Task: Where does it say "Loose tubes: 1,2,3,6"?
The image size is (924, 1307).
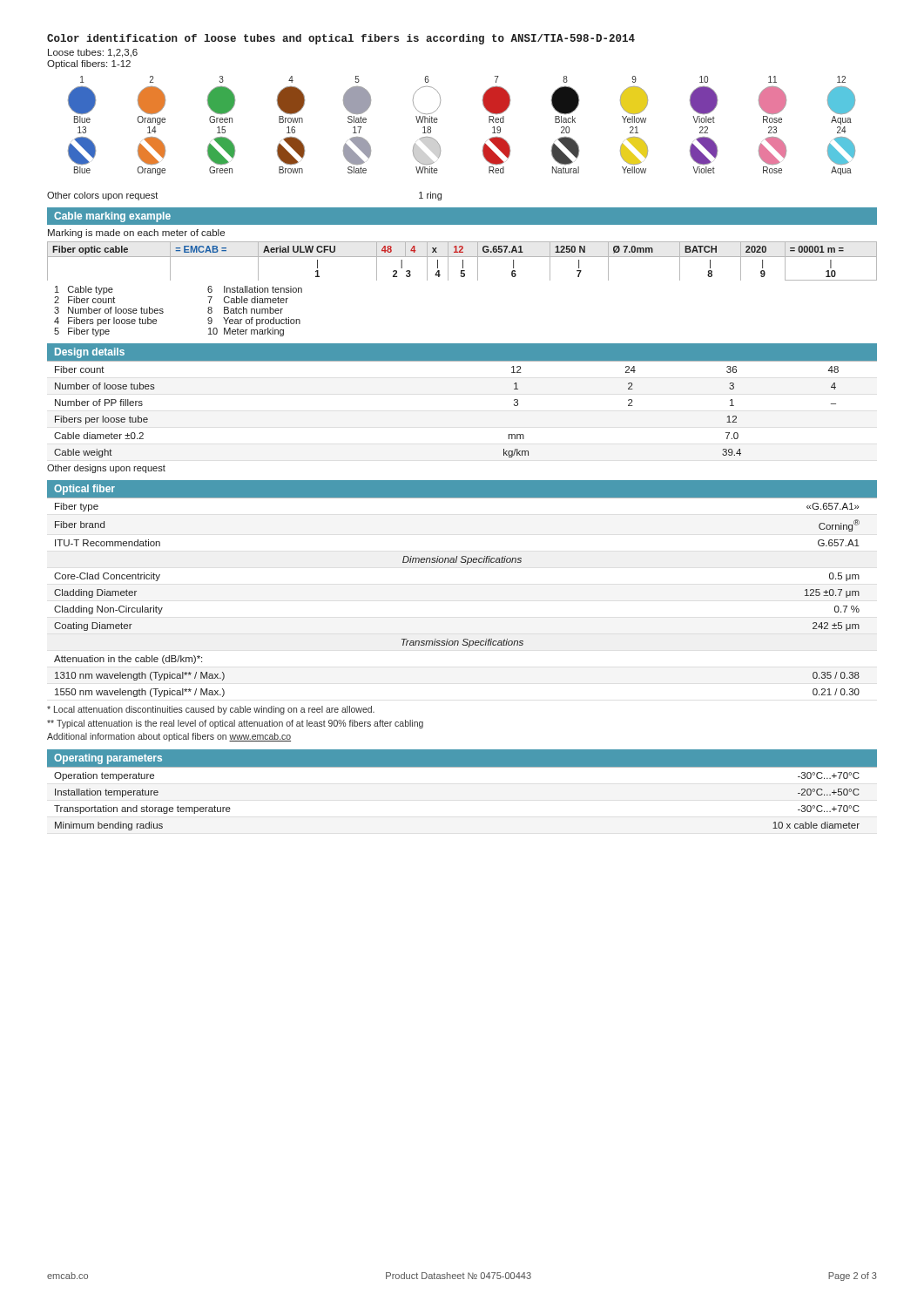Action: pos(92,52)
